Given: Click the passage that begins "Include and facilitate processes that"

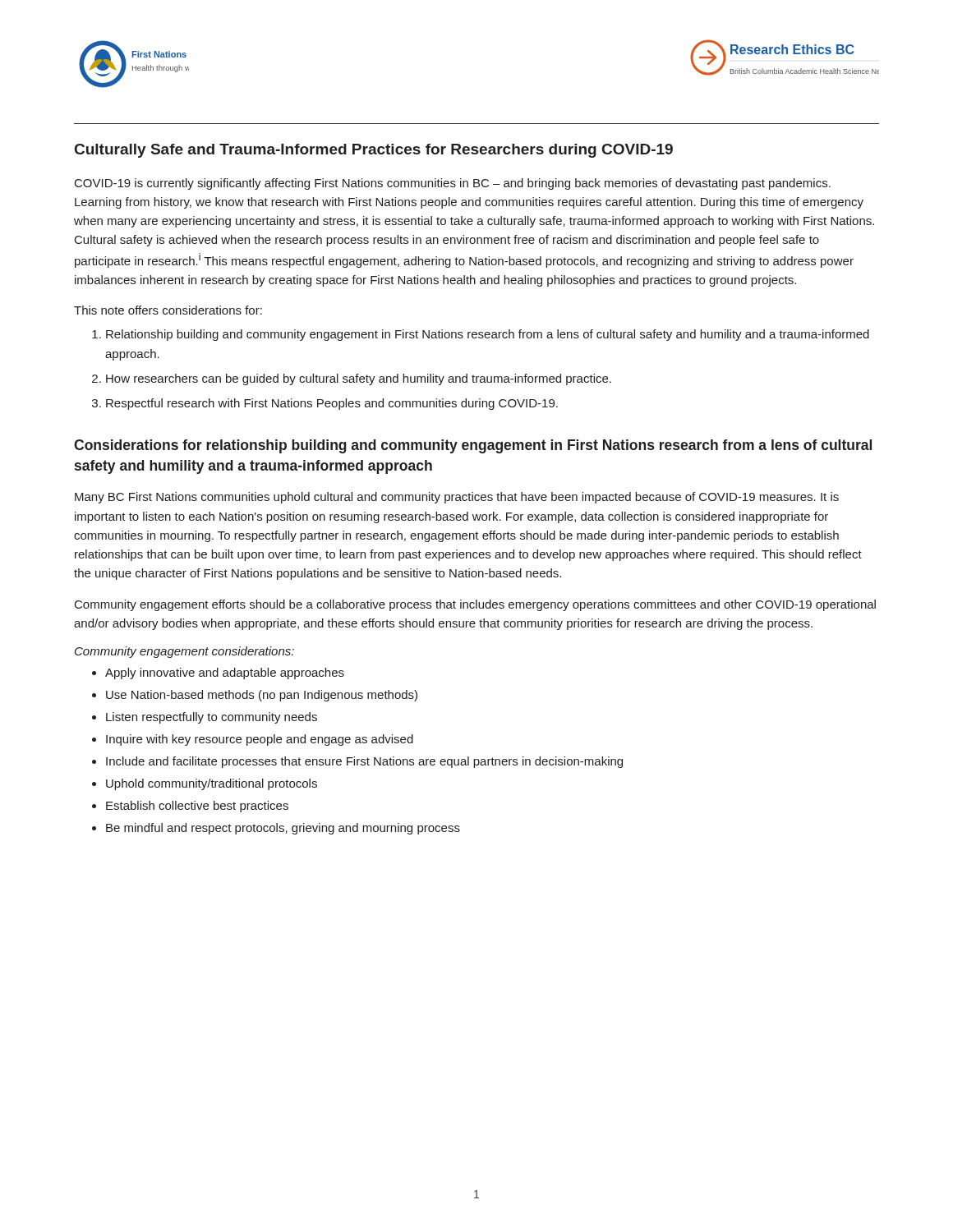Looking at the screenshot, I should [x=492, y=761].
